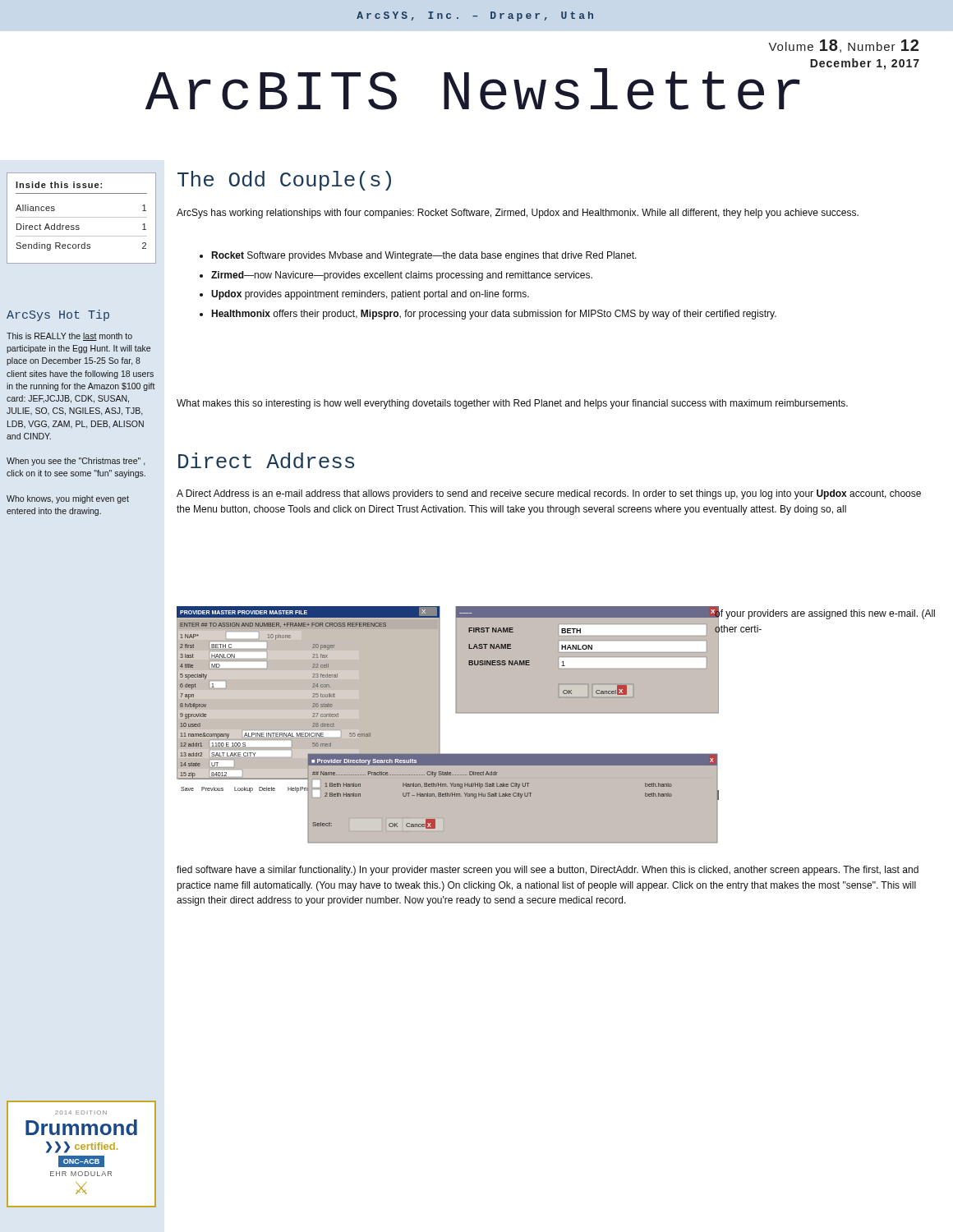This screenshot has height=1232, width=953.
Task: Locate the block starting "What makes this"
Action: point(513,403)
